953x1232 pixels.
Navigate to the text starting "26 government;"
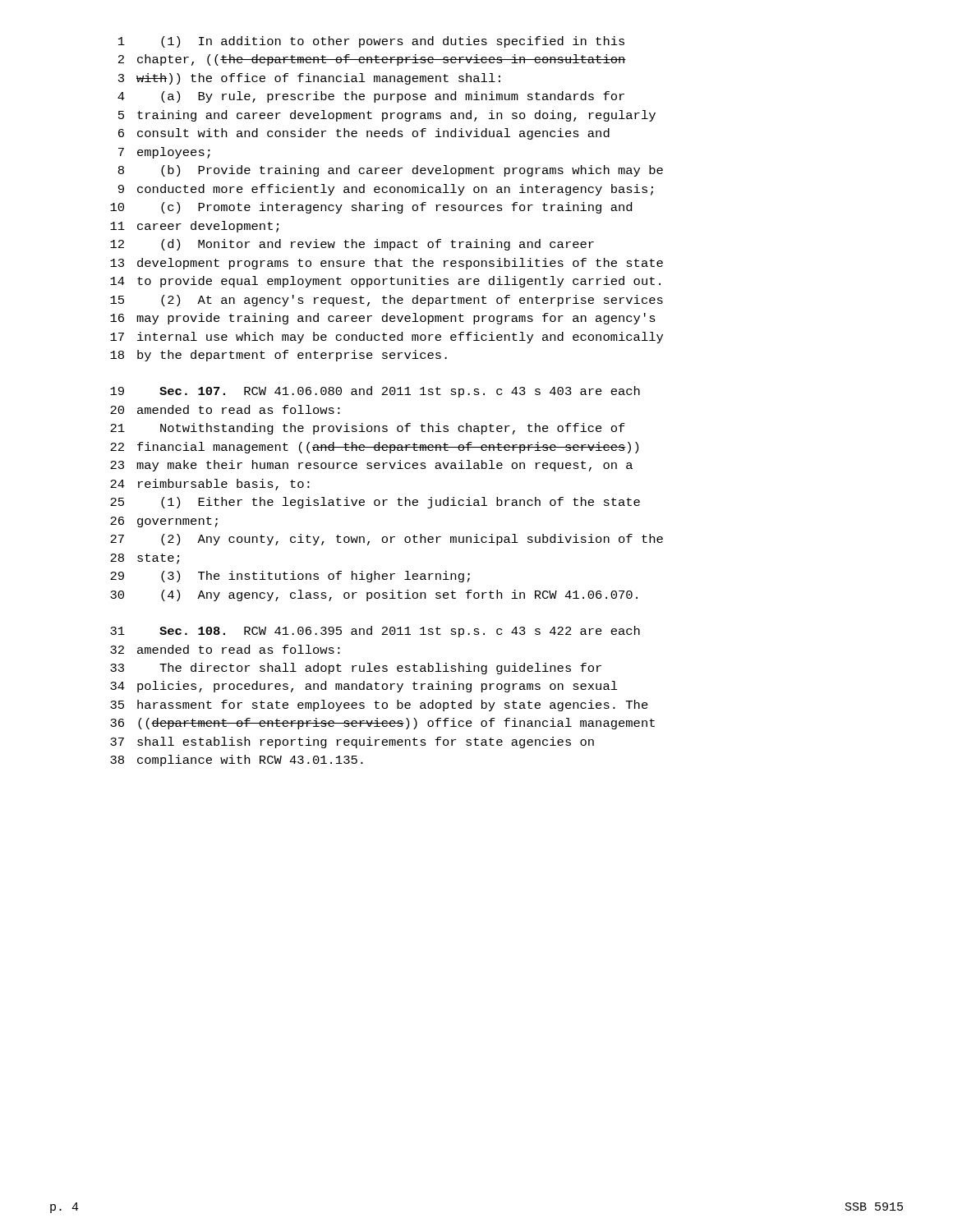(164, 522)
